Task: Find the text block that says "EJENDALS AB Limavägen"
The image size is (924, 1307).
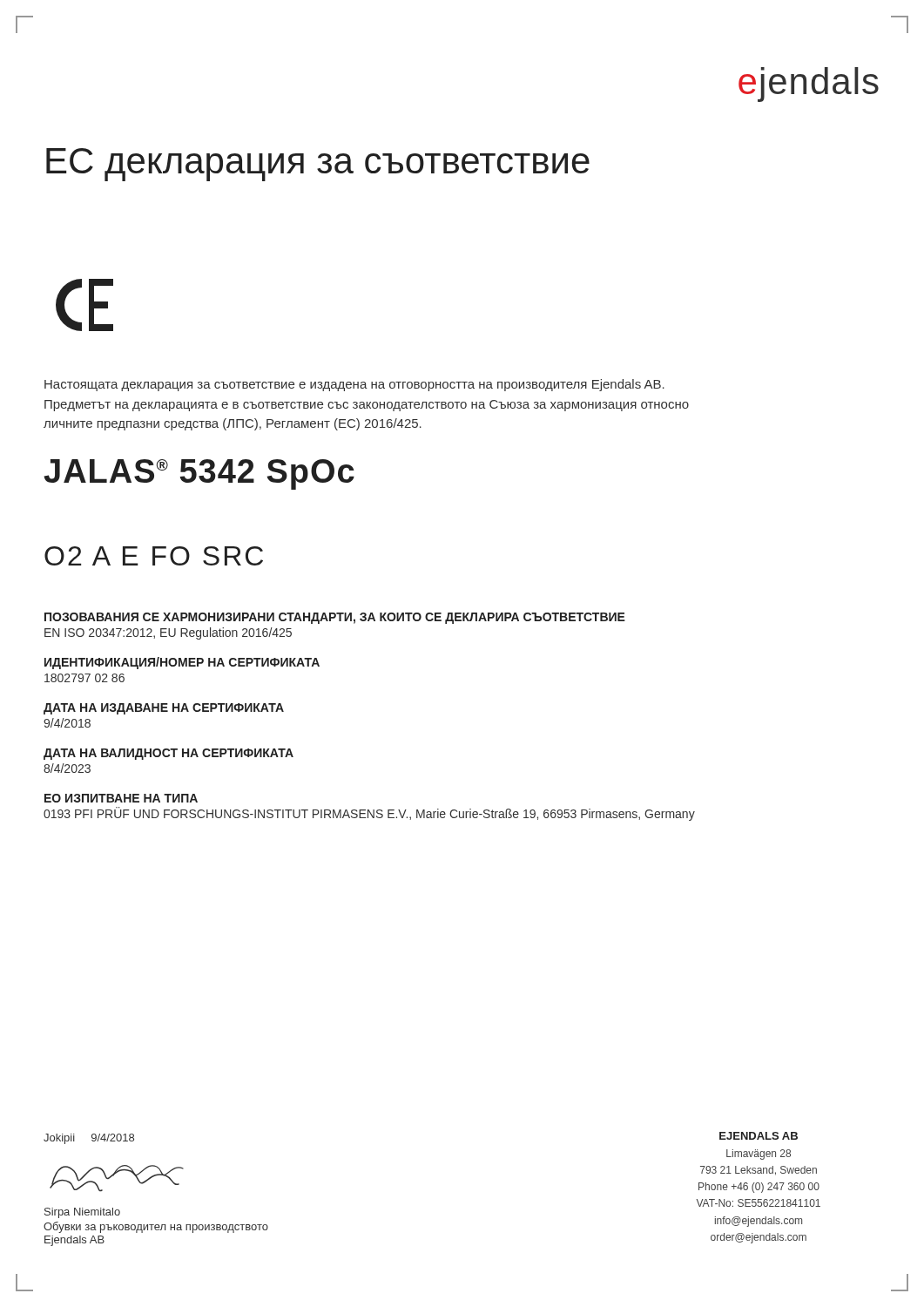Action: click(759, 1188)
